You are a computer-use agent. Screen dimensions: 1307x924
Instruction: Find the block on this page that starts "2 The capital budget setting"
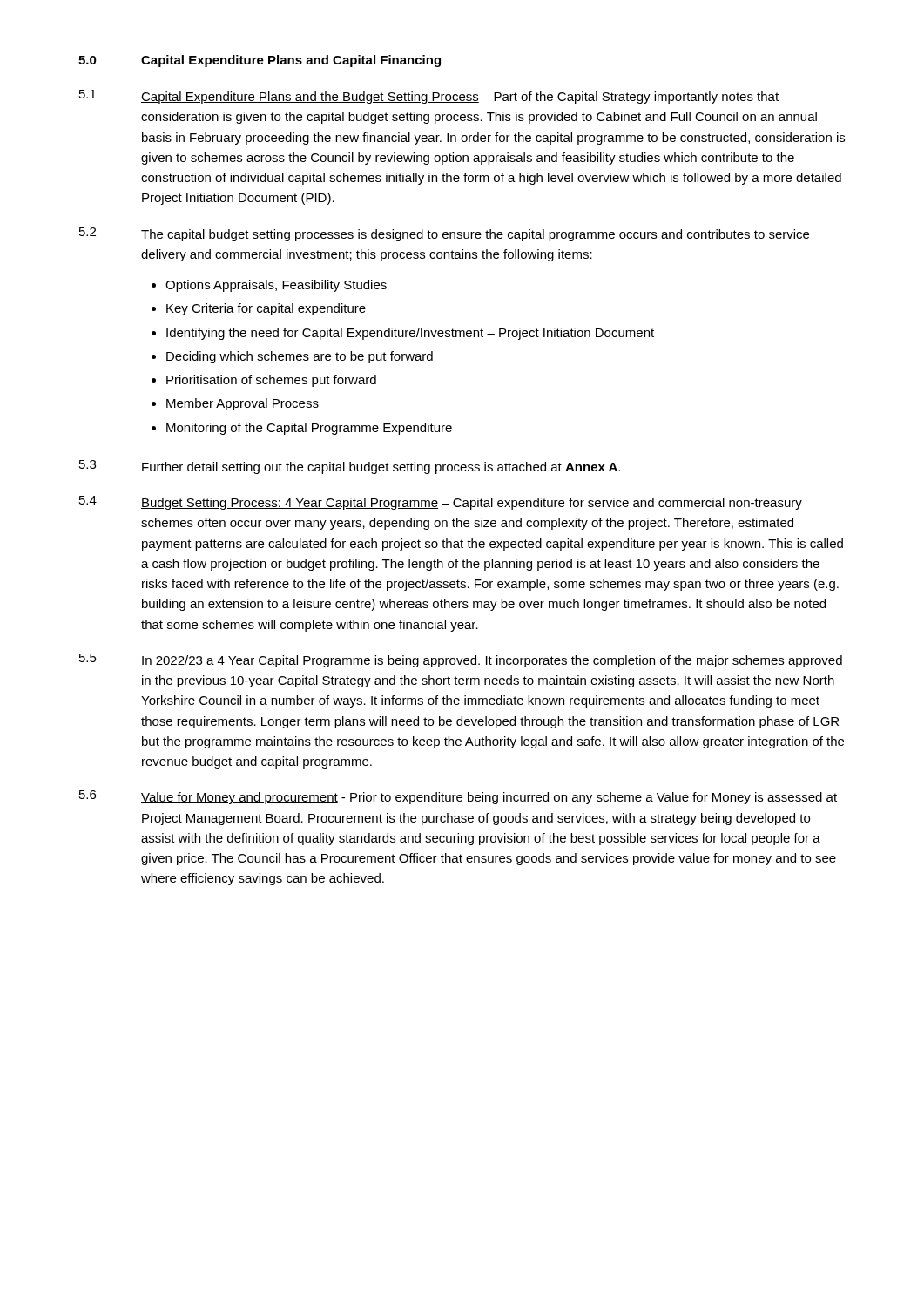(462, 244)
